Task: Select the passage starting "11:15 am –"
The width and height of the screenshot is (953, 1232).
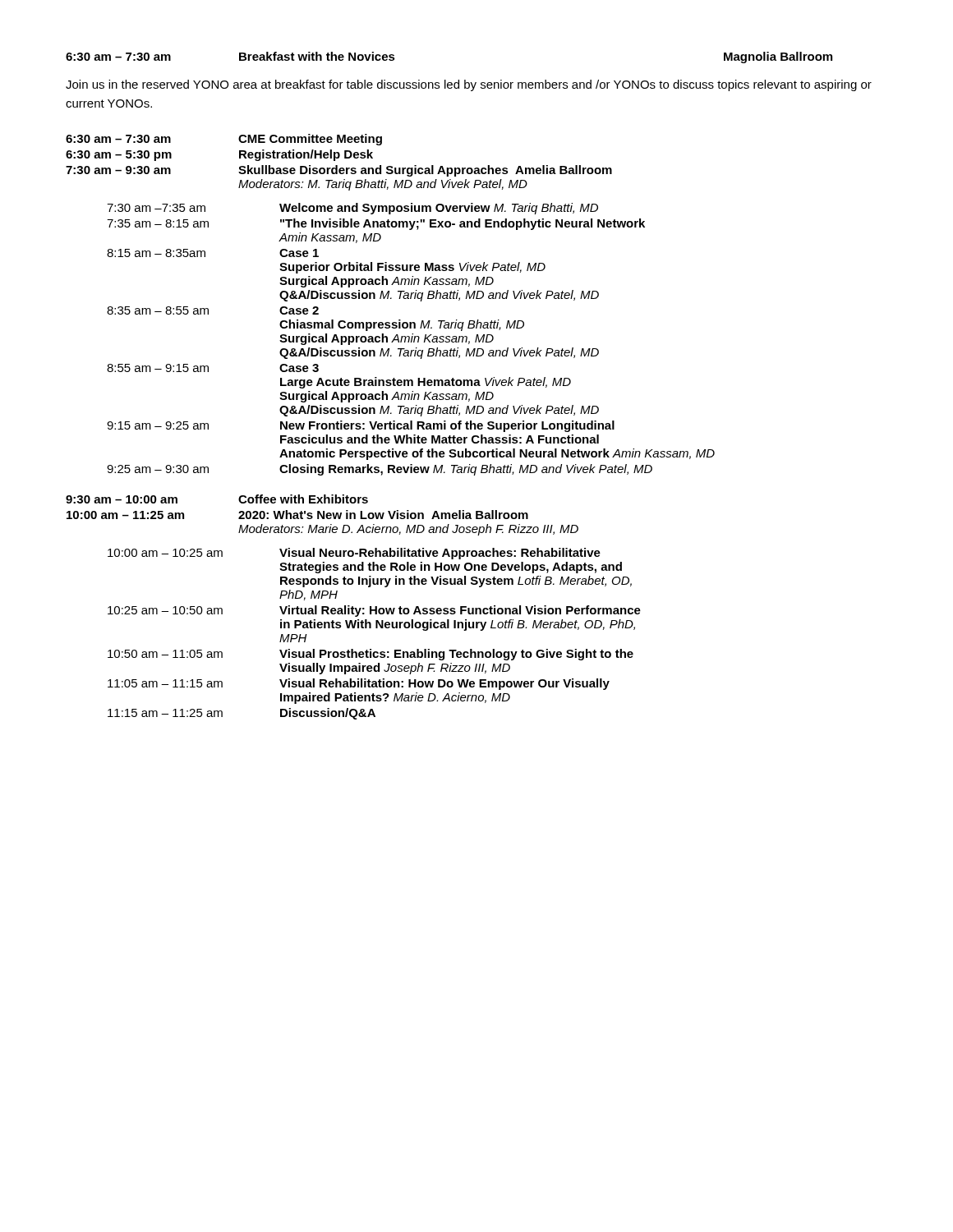Action: 476,712
